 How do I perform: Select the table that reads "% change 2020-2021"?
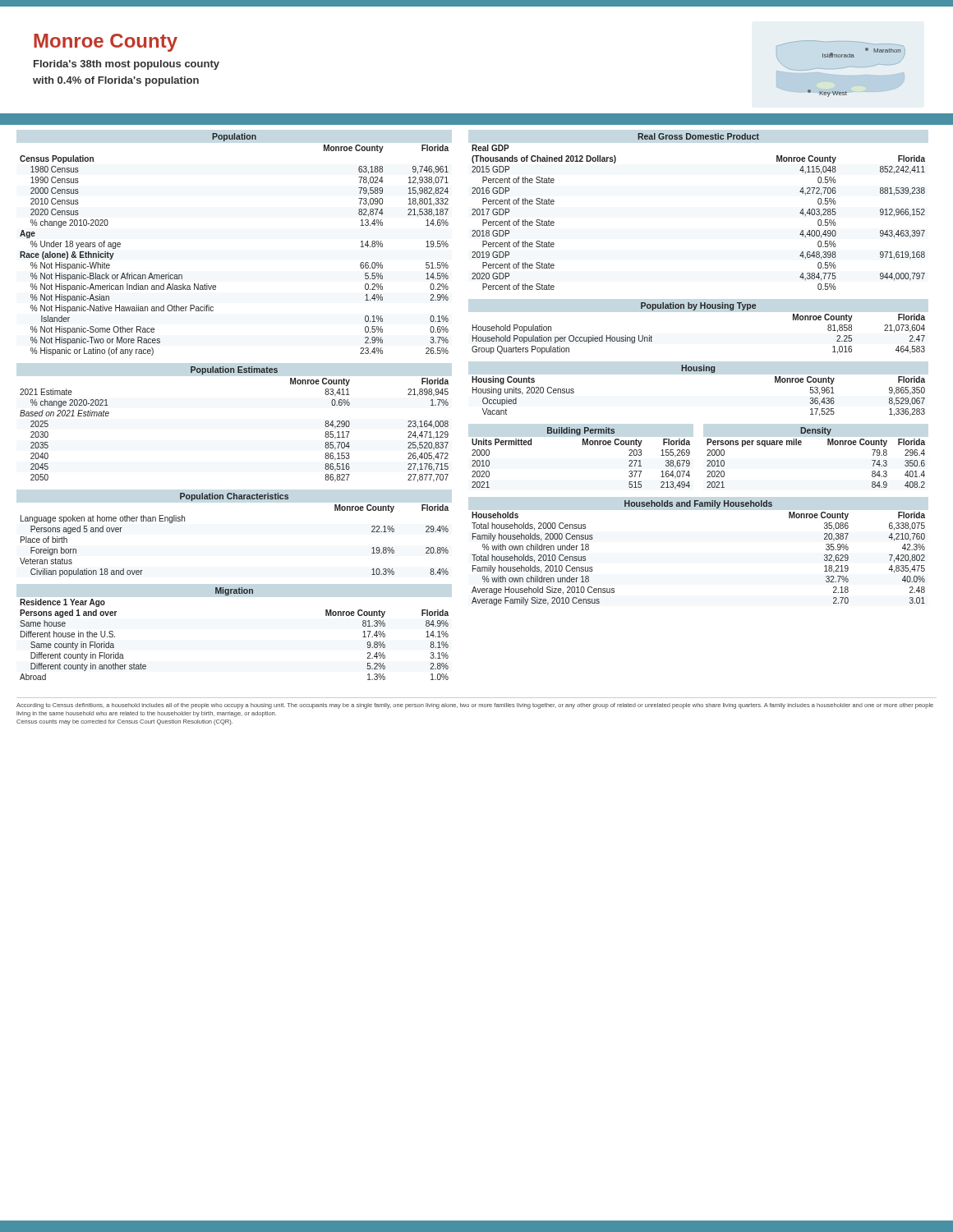(234, 423)
